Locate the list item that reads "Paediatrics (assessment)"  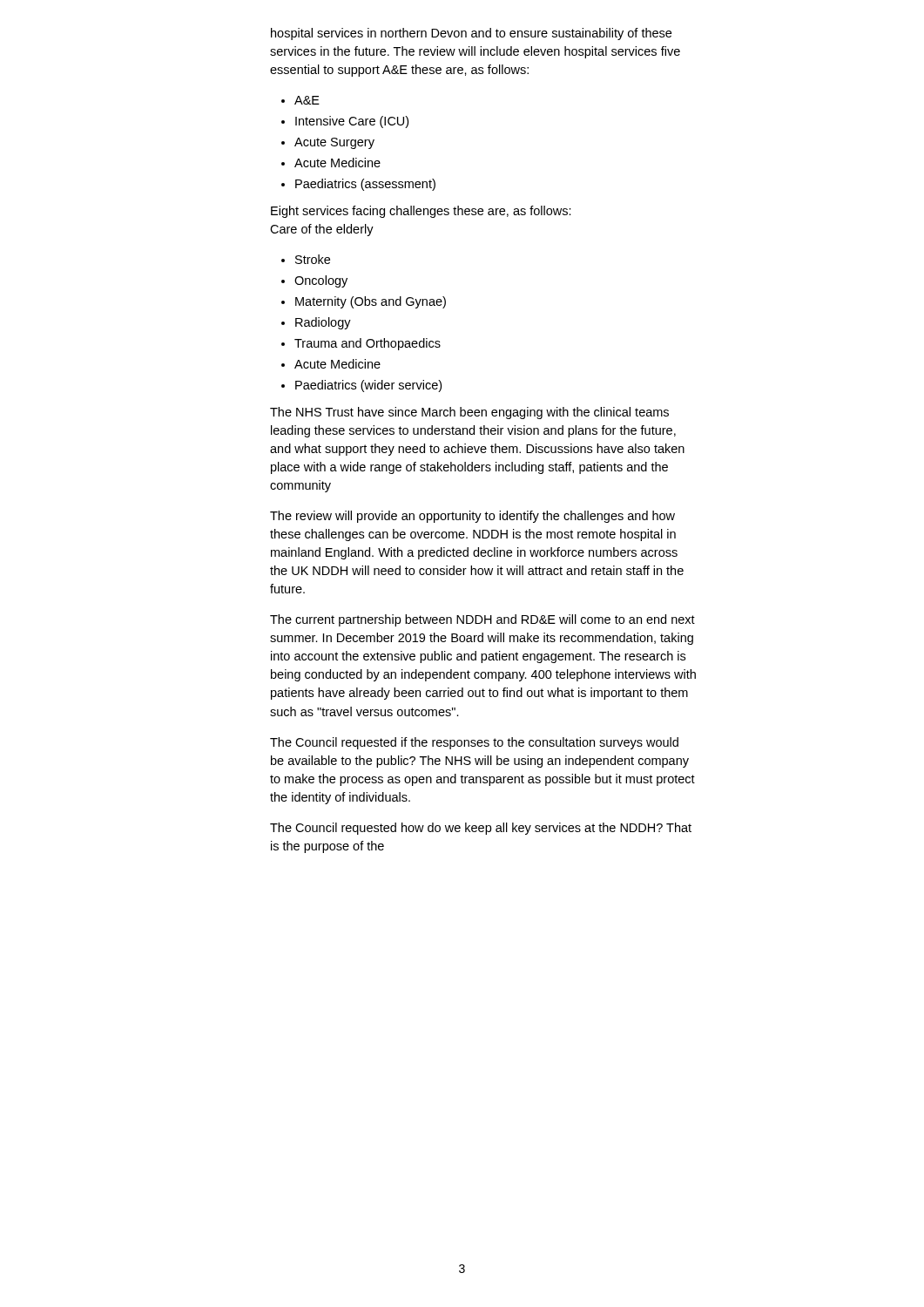tap(365, 184)
